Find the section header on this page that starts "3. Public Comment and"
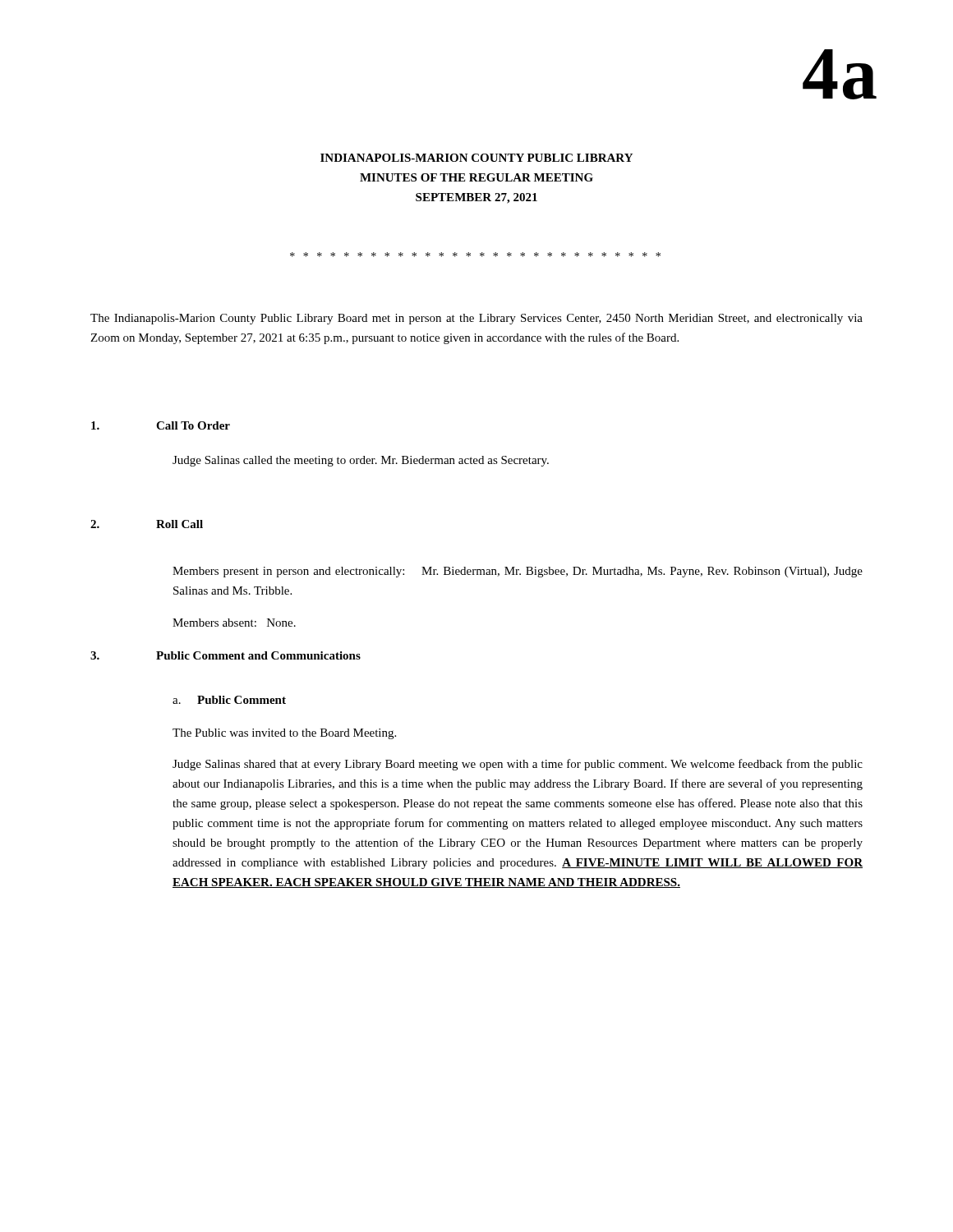Viewport: 953px width, 1232px height. (226, 655)
